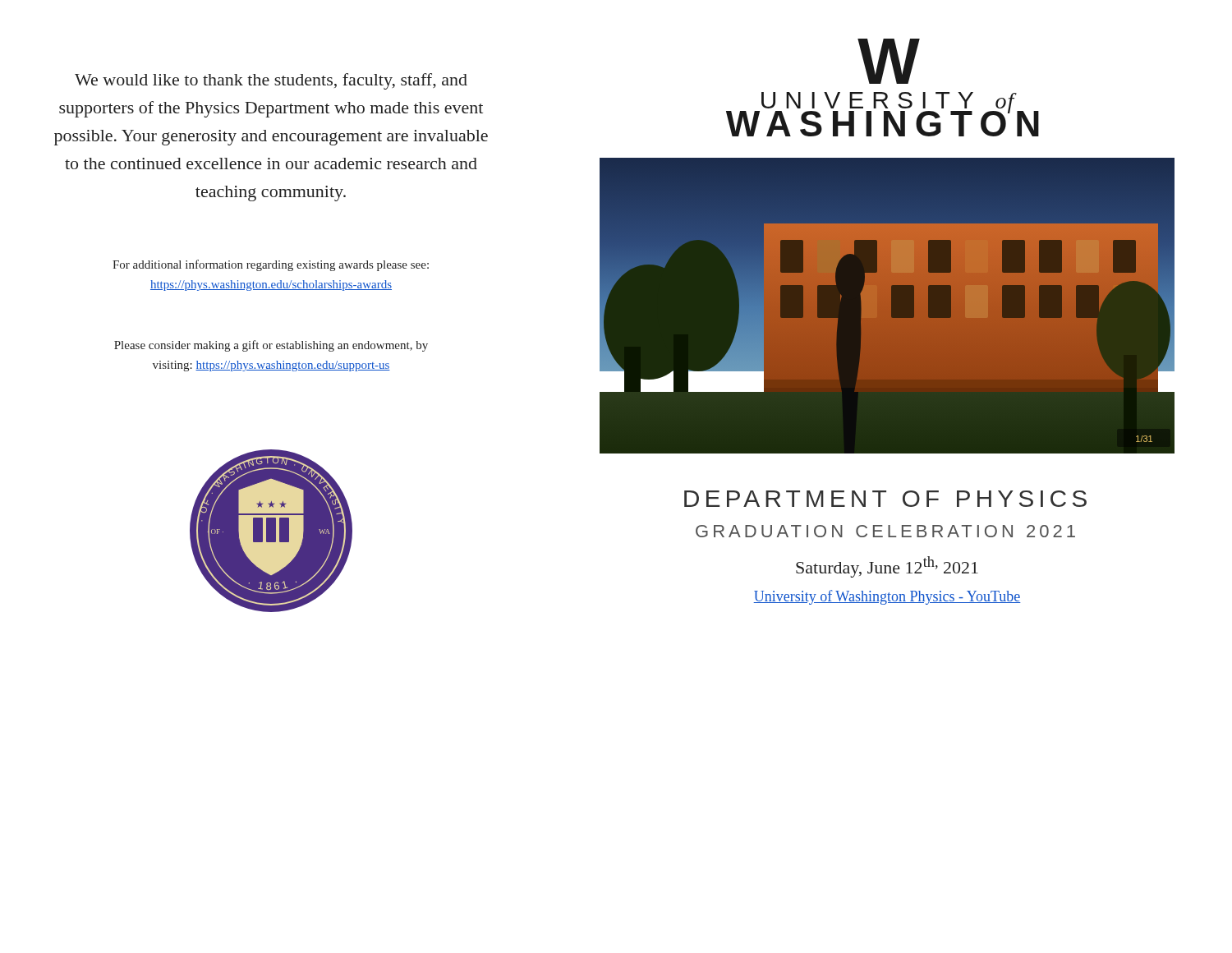Viewport: 1232px width, 953px height.
Task: Where is the passage that starts "For additional information regarding existing"?
Action: [271, 275]
